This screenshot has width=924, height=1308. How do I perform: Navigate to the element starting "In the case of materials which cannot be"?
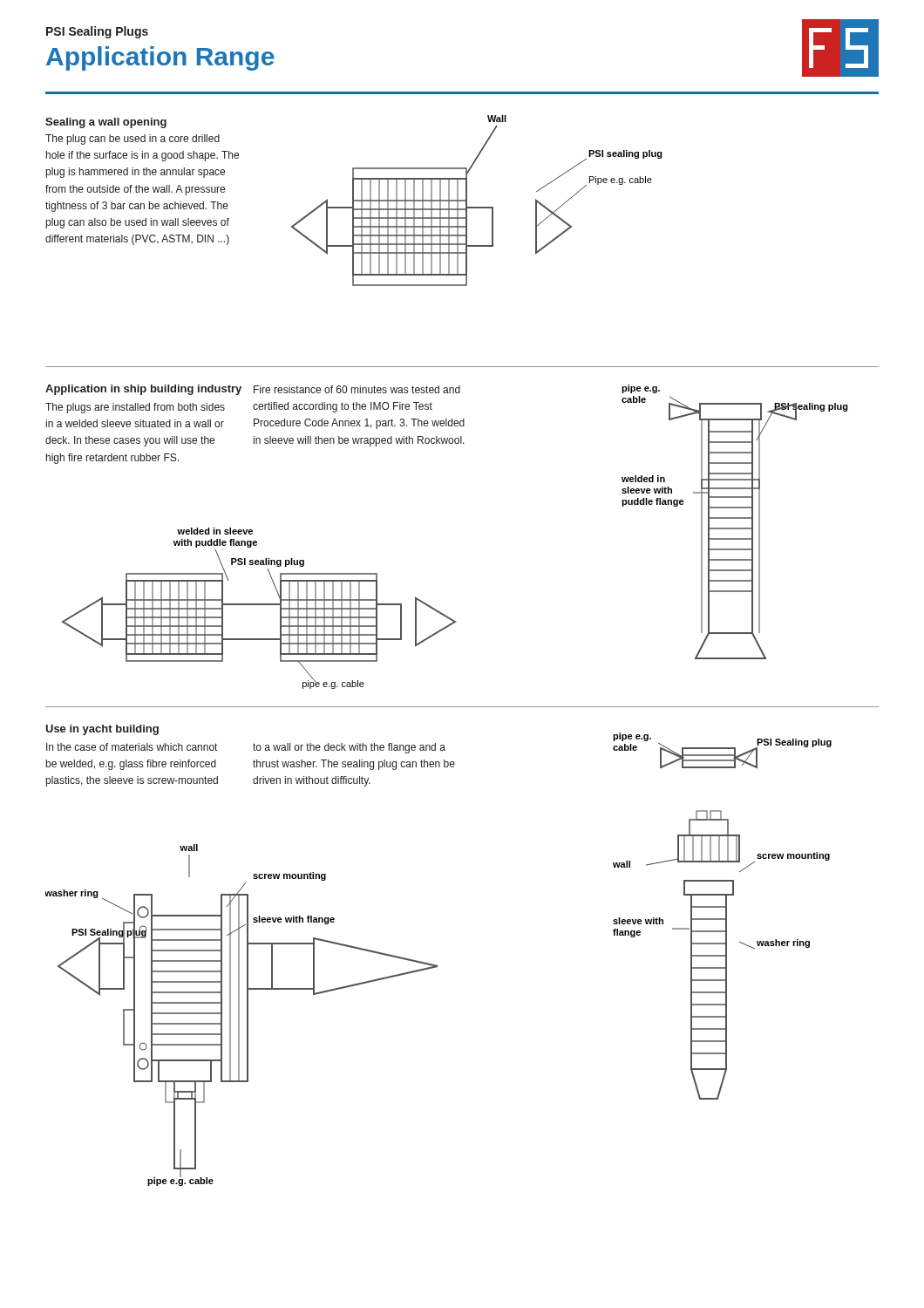132,764
